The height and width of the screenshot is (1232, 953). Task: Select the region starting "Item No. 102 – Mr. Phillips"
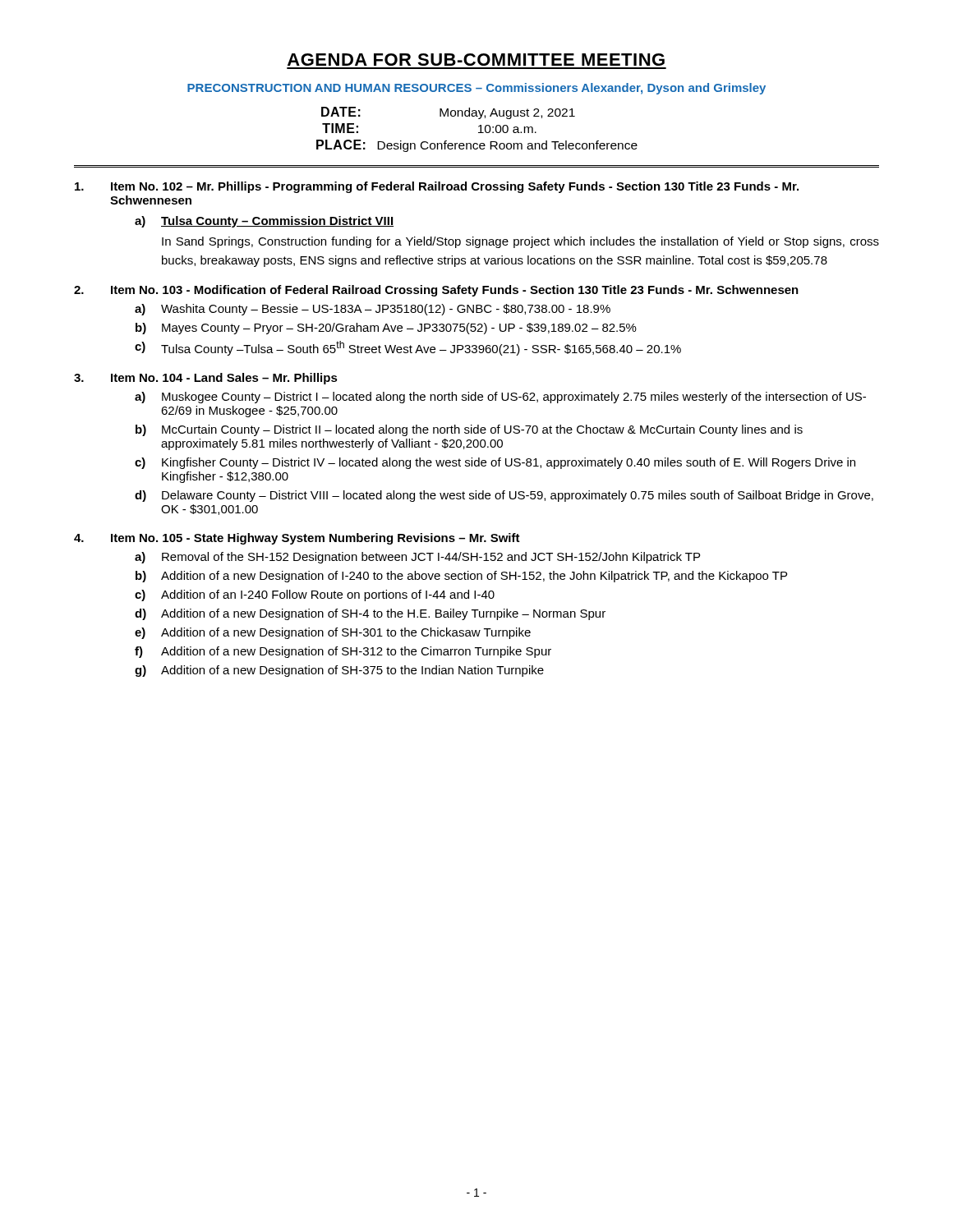(x=476, y=226)
